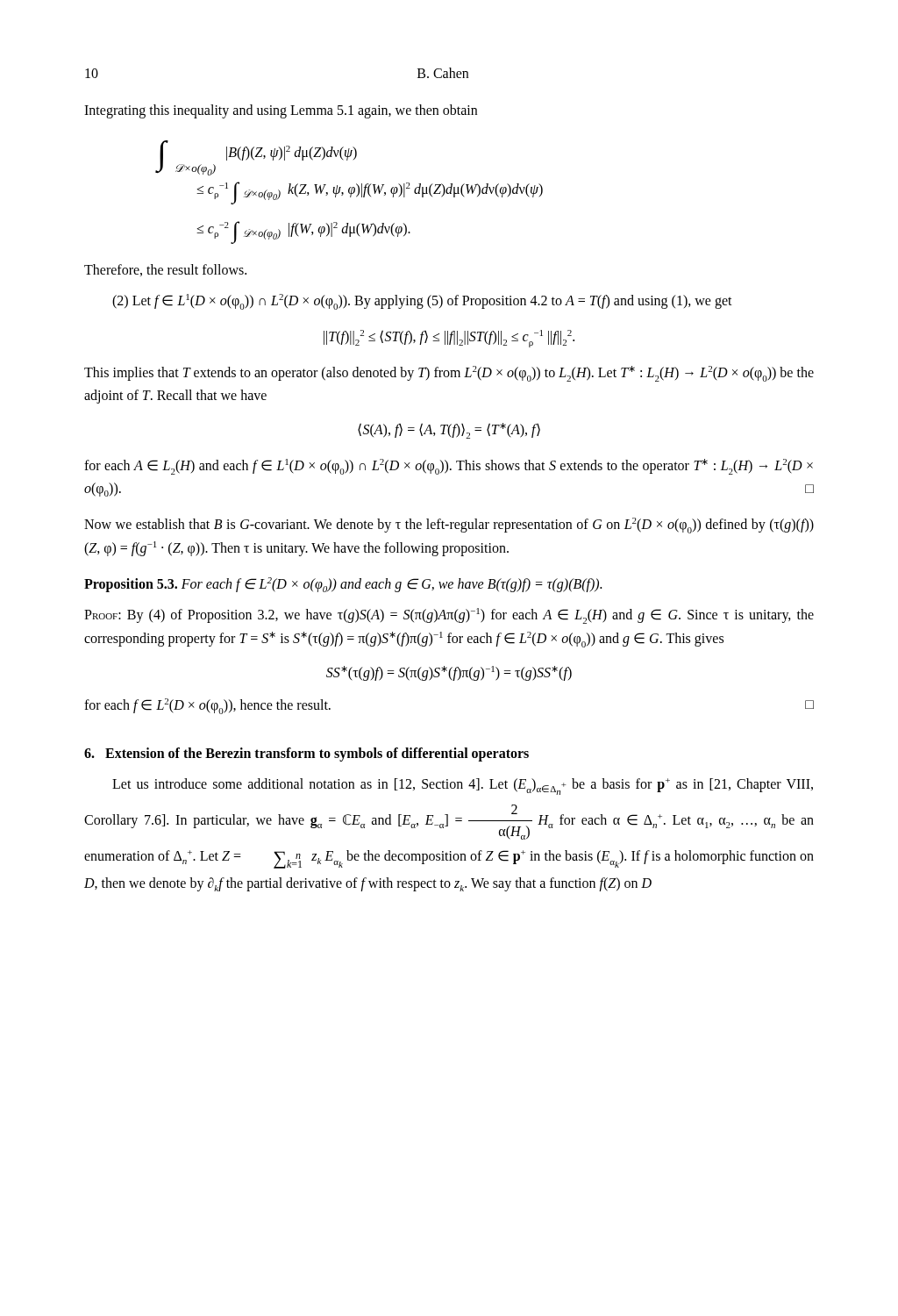
Task: Where is the formula that starts "⟨S(A), f⟩ = ⟨A, T(f)⟩2 ="?
Action: click(x=449, y=430)
